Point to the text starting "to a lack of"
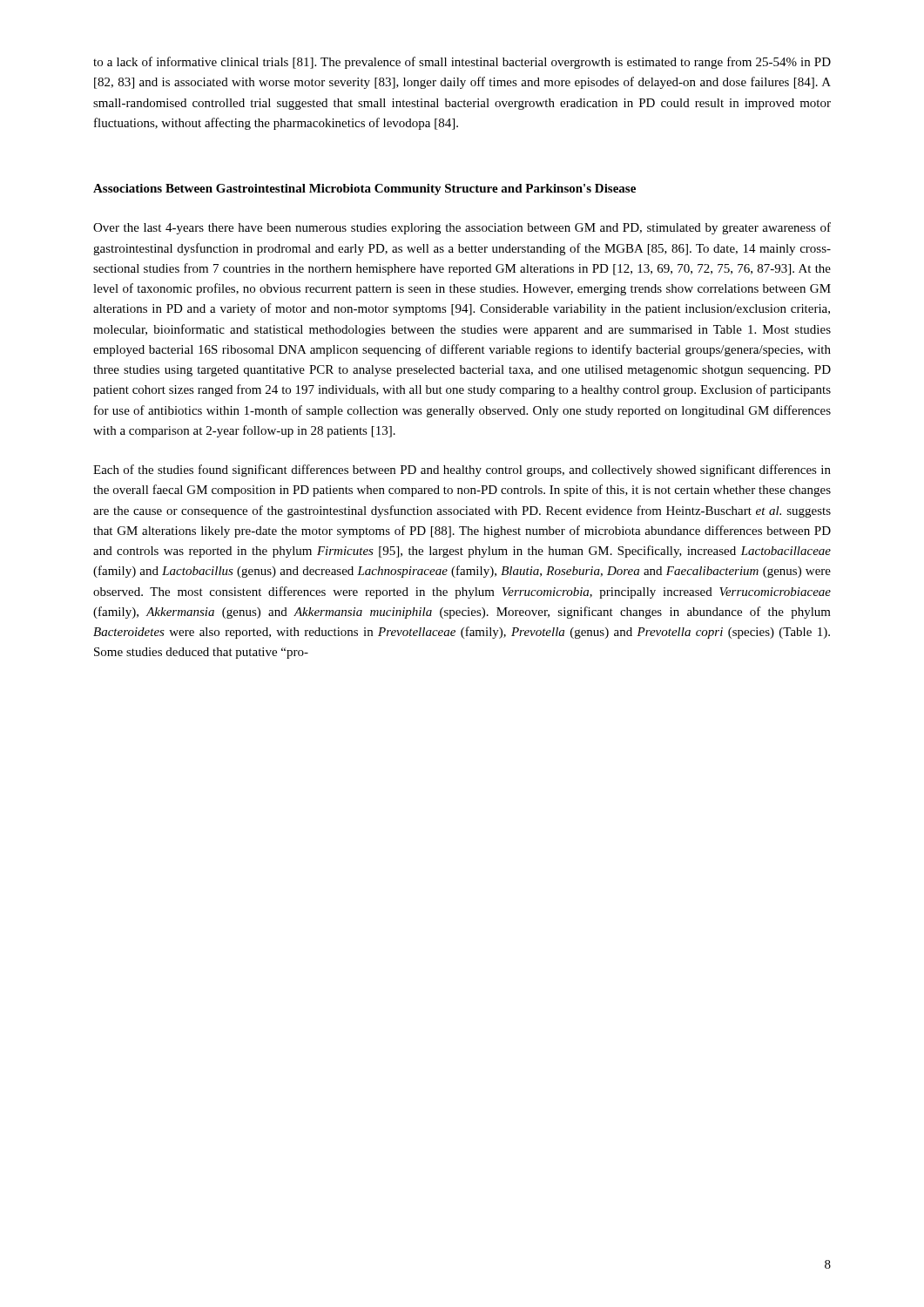Screen dimensions: 1307x924 [x=462, y=92]
